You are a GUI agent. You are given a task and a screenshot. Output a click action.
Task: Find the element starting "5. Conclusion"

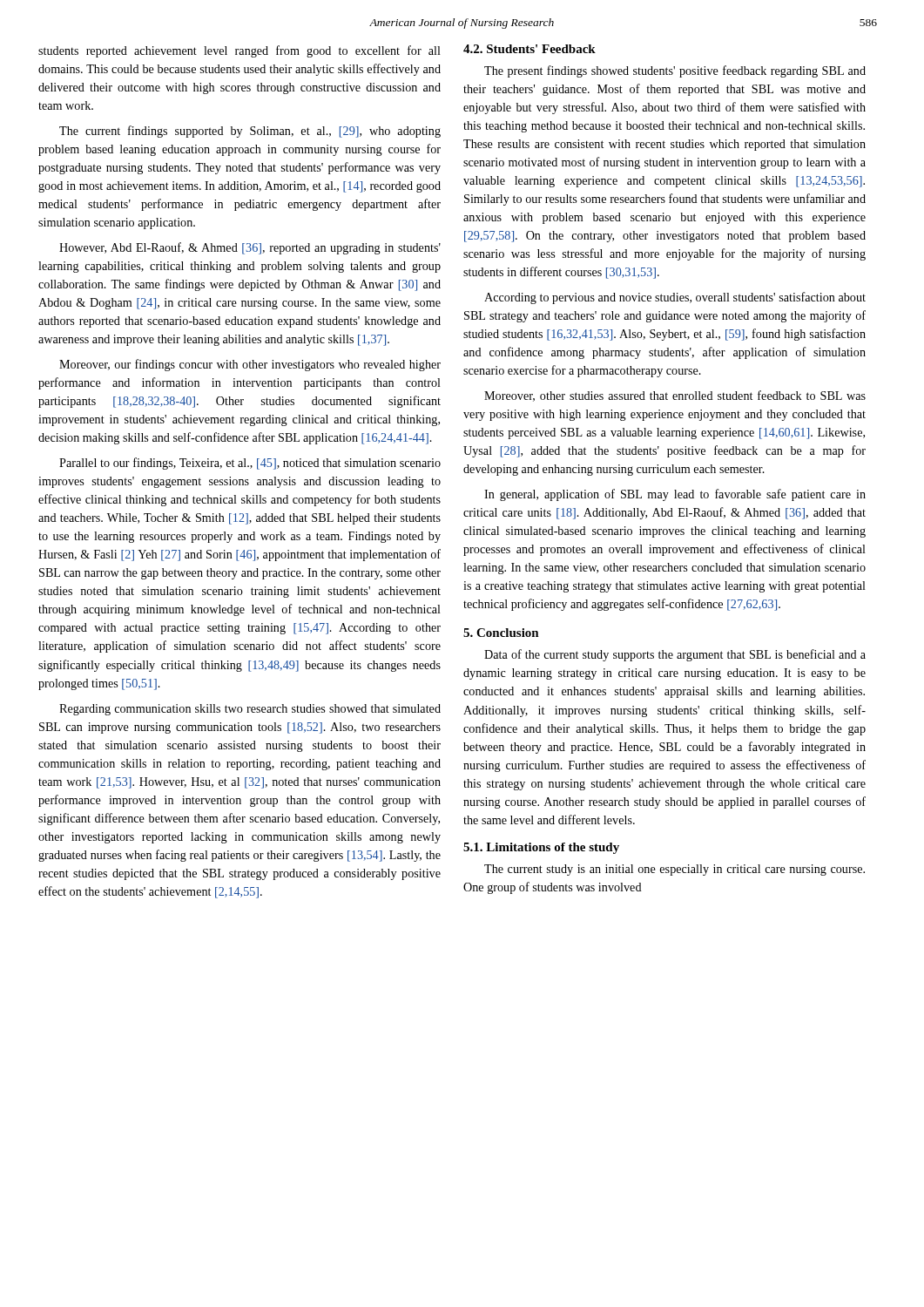coord(501,633)
